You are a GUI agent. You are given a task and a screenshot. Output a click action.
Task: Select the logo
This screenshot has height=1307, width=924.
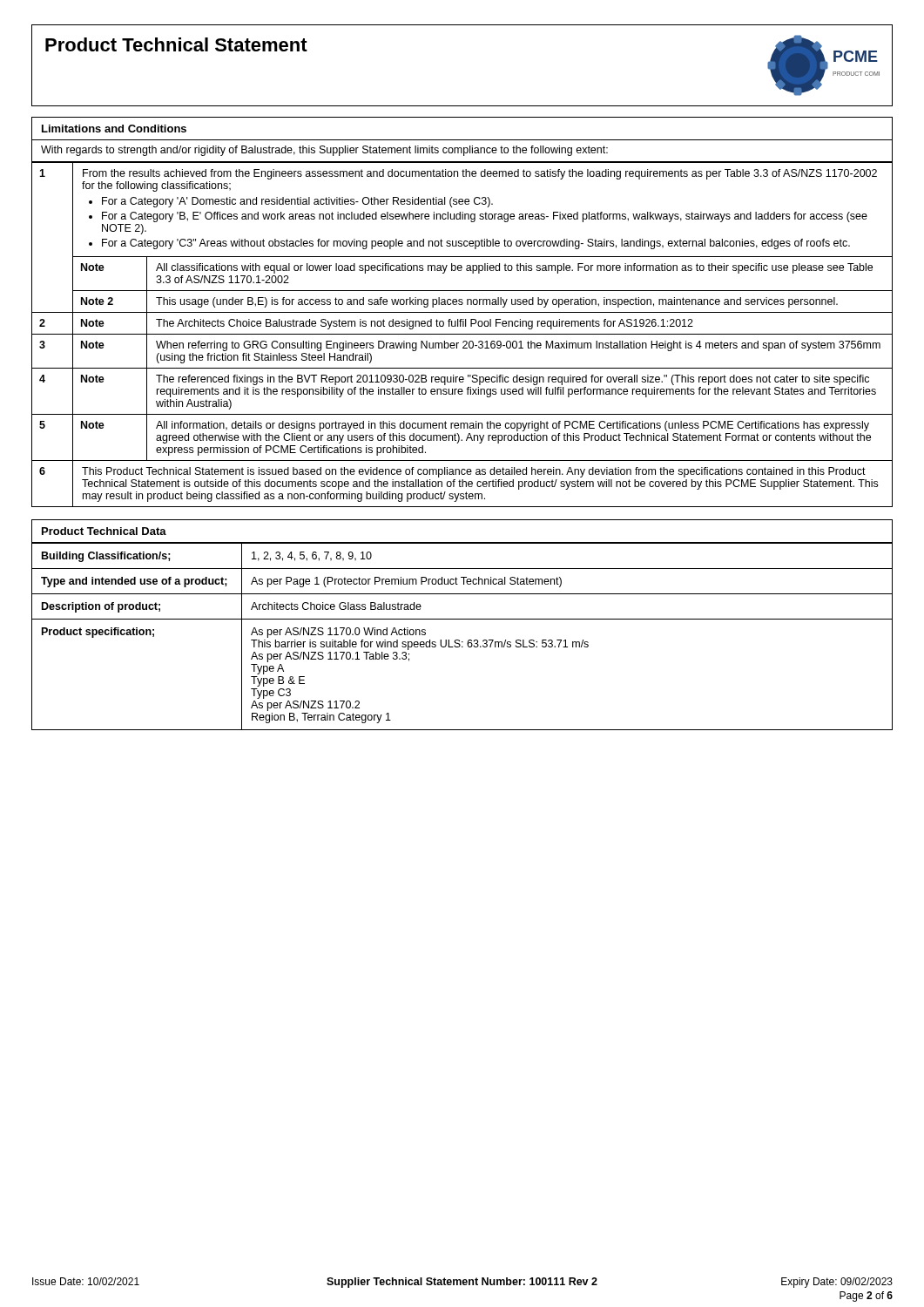coord(823,65)
